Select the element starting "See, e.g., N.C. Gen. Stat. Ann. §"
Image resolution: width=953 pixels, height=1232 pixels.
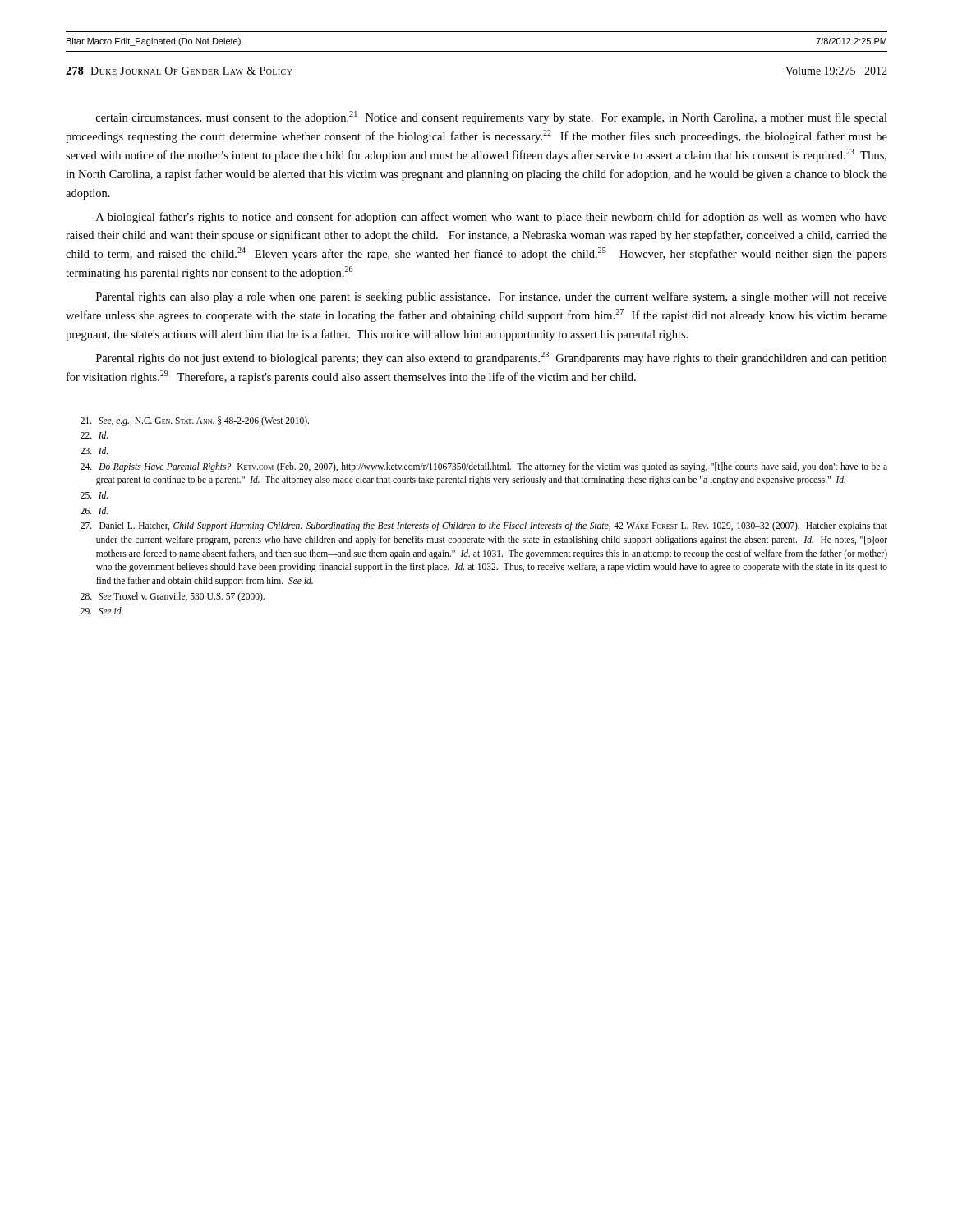coord(195,421)
